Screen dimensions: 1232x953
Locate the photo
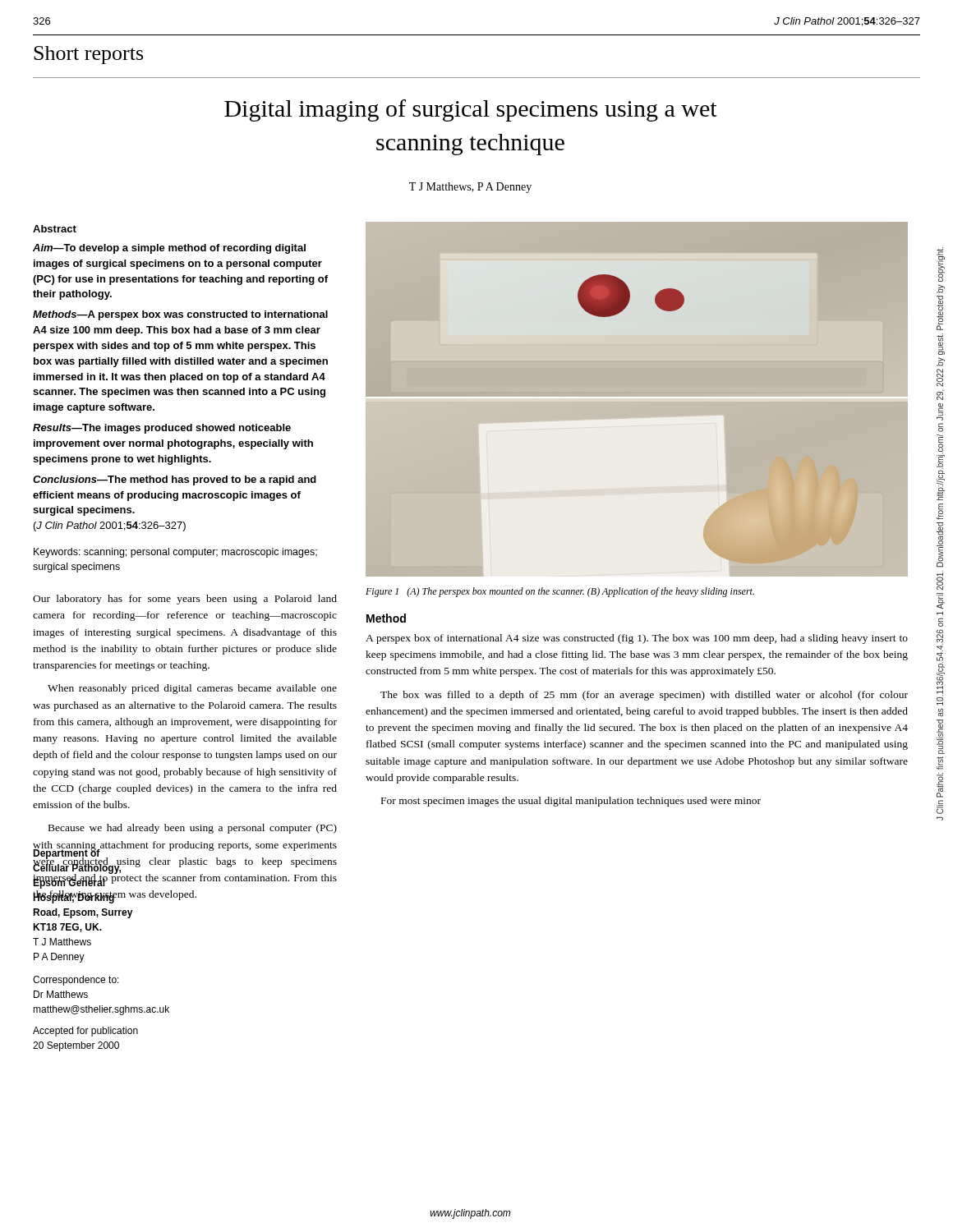(637, 401)
